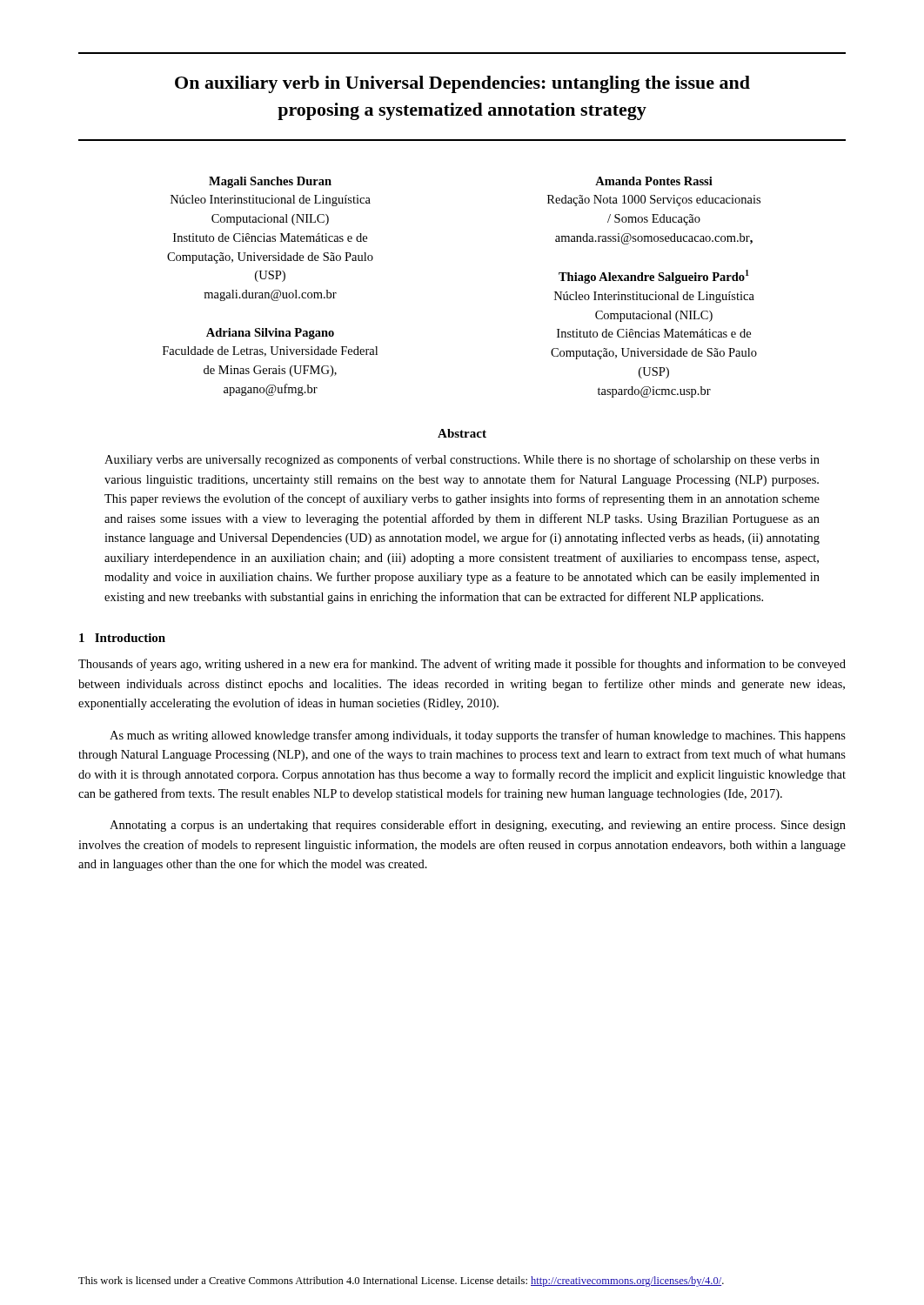This screenshot has width=924, height=1305.
Task: Where is the passage that starts "Thousands of years"?
Action: coord(462,683)
